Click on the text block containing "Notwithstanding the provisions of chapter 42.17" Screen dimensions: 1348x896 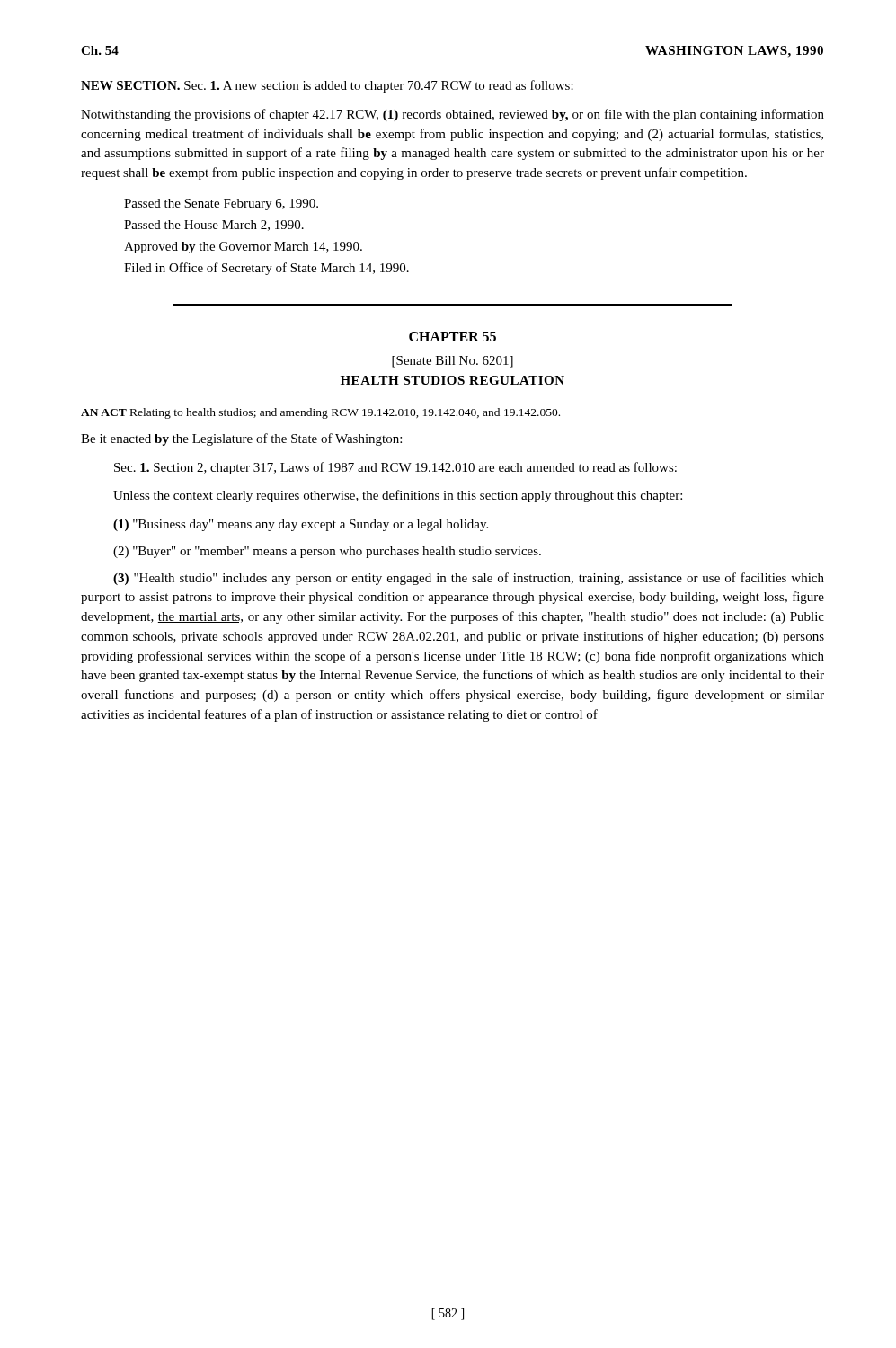pos(453,143)
